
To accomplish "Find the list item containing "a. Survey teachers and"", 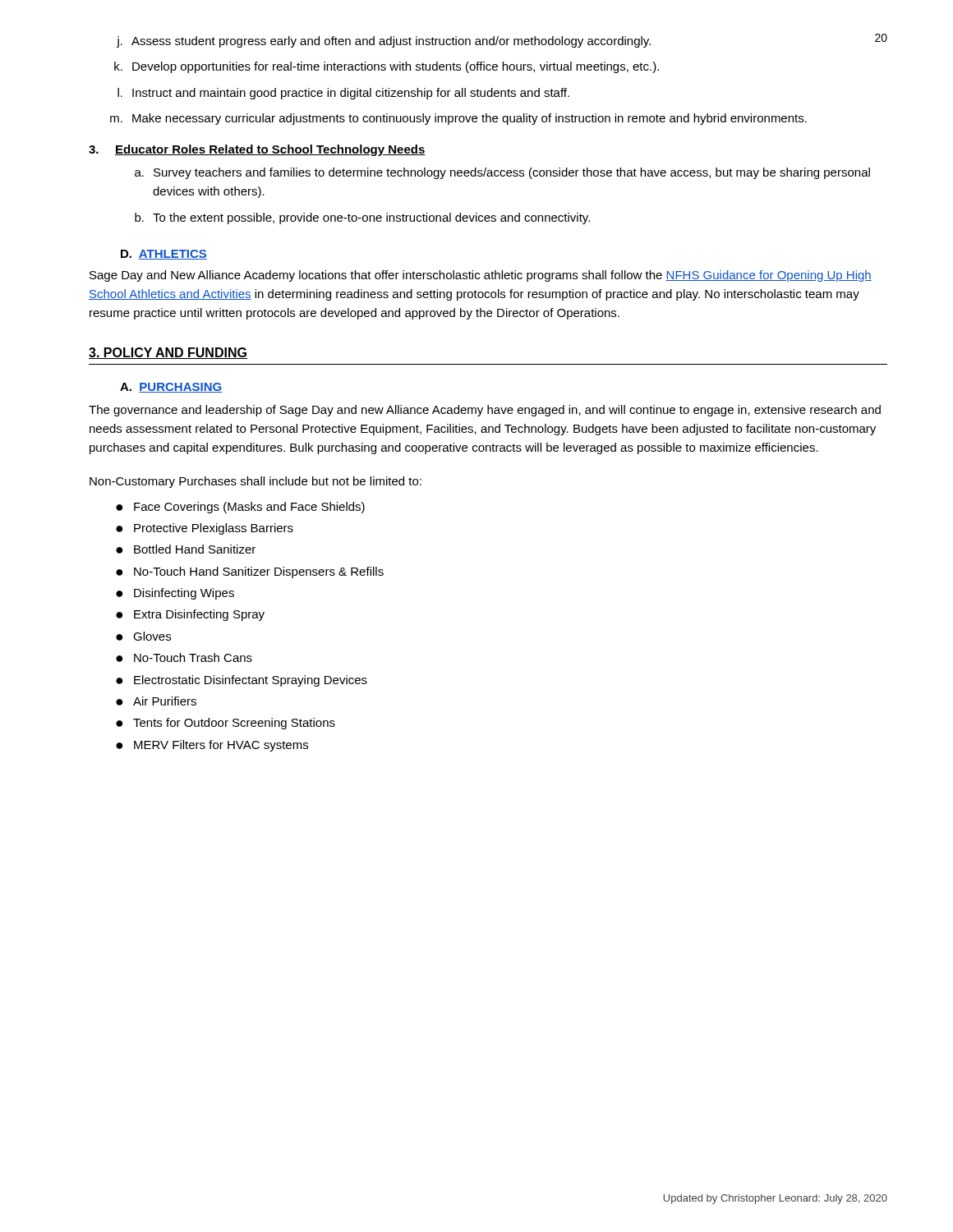I will [x=501, y=182].
